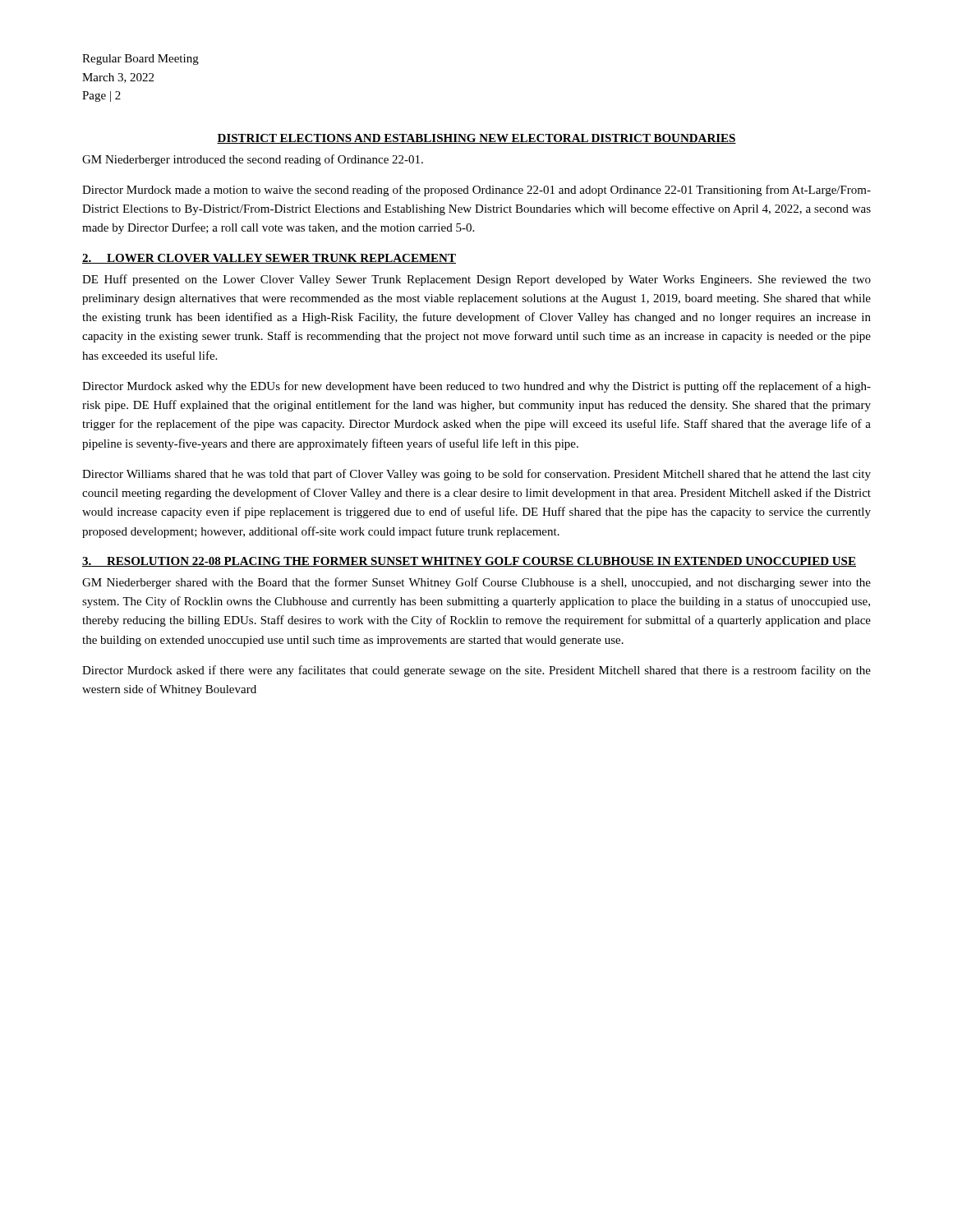Screen dimensions: 1232x953
Task: Where is the passage that starts "GM Niederberger shared with"?
Action: point(476,611)
